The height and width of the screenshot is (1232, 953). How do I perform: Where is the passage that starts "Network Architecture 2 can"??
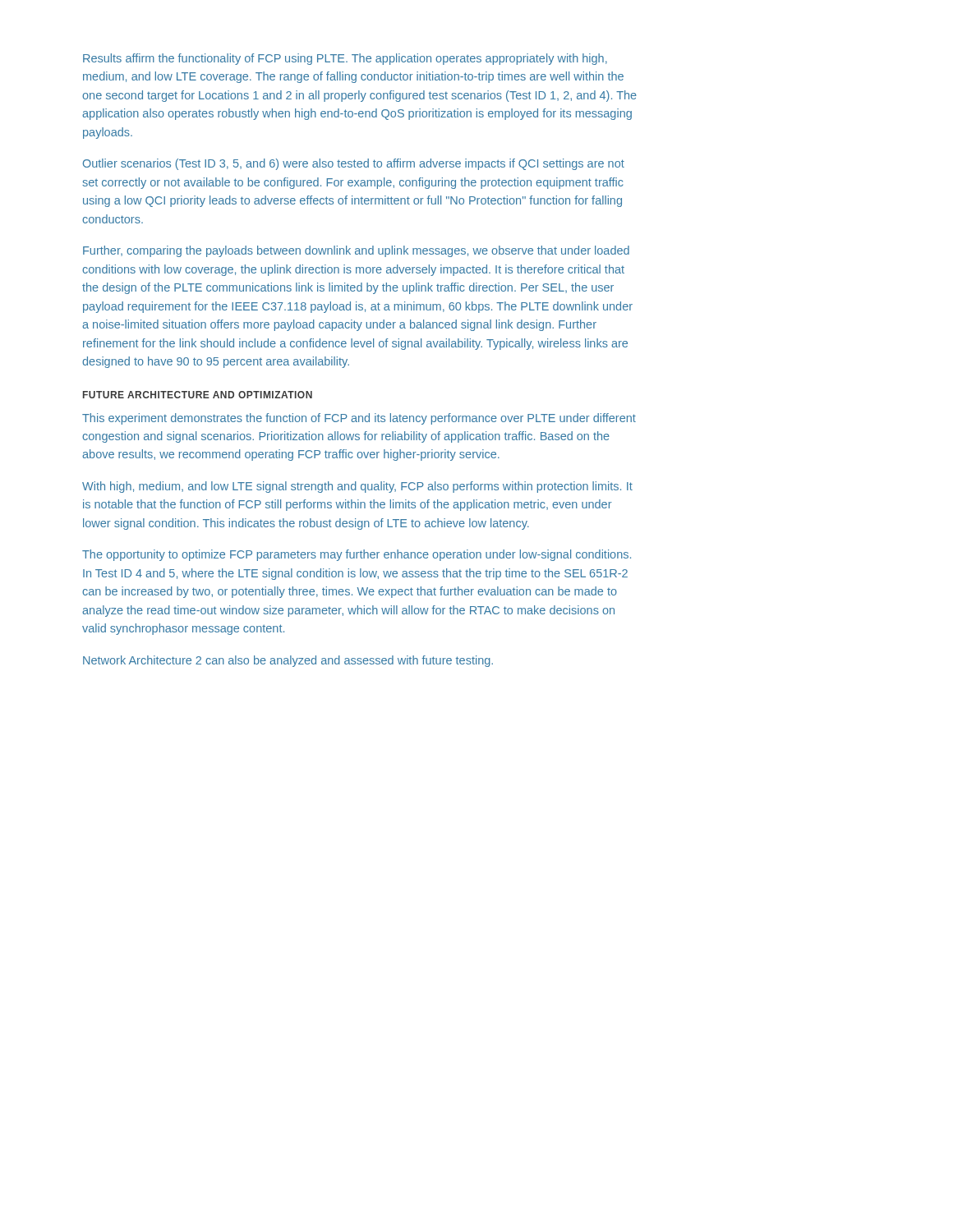(x=288, y=660)
